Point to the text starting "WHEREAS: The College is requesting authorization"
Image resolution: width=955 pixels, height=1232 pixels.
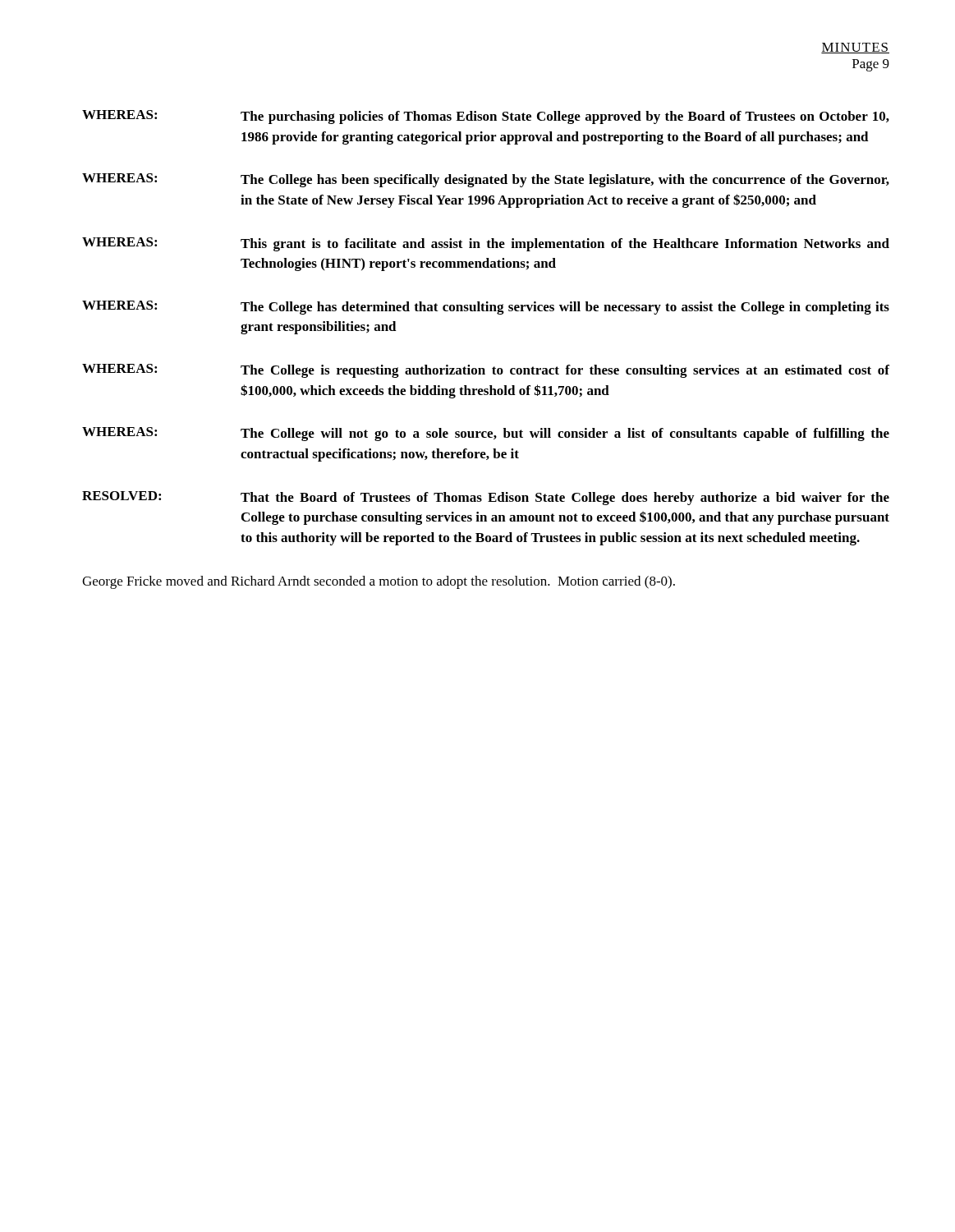click(486, 381)
